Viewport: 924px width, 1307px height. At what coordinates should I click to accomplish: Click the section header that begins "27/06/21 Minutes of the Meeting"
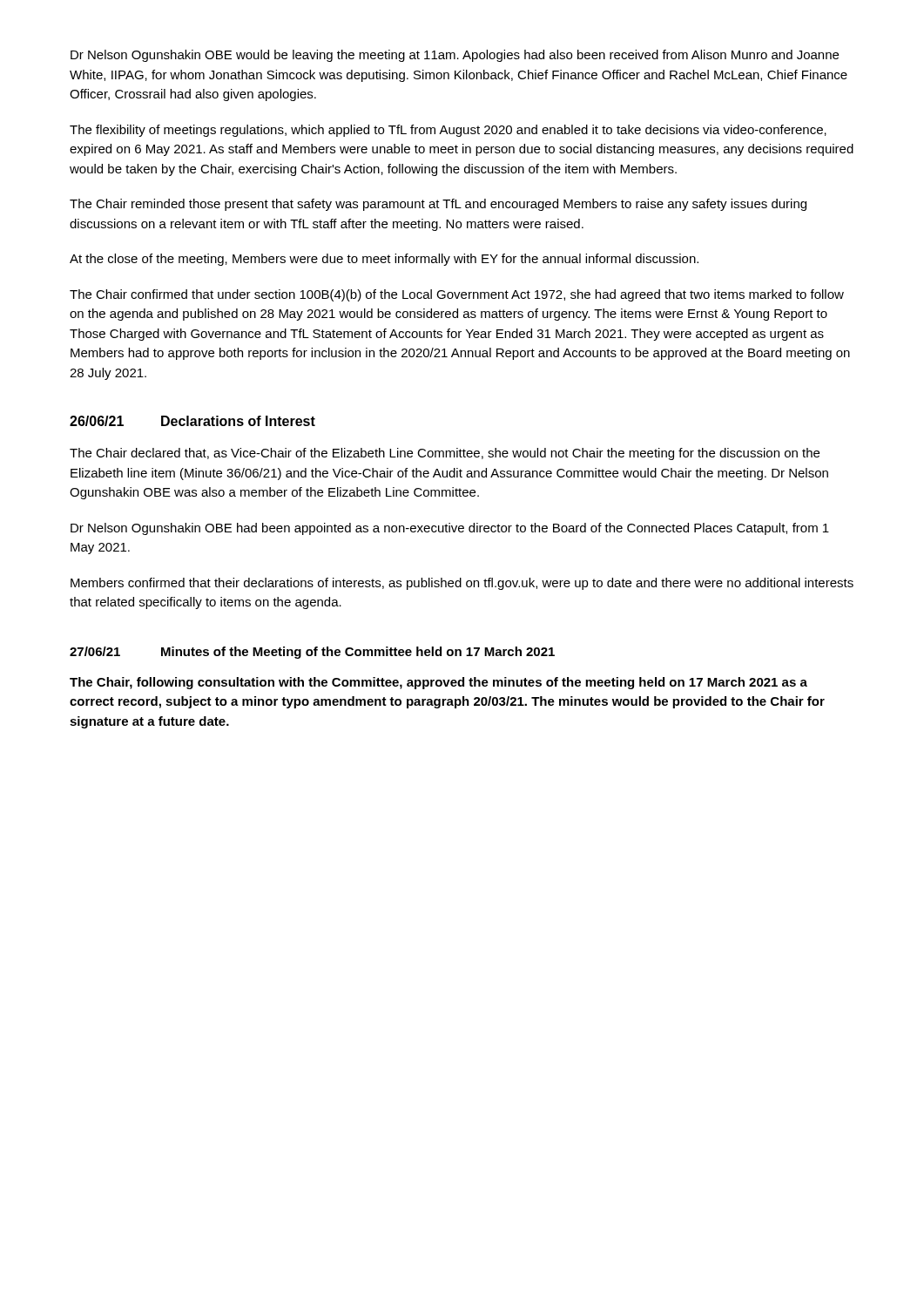462,651
